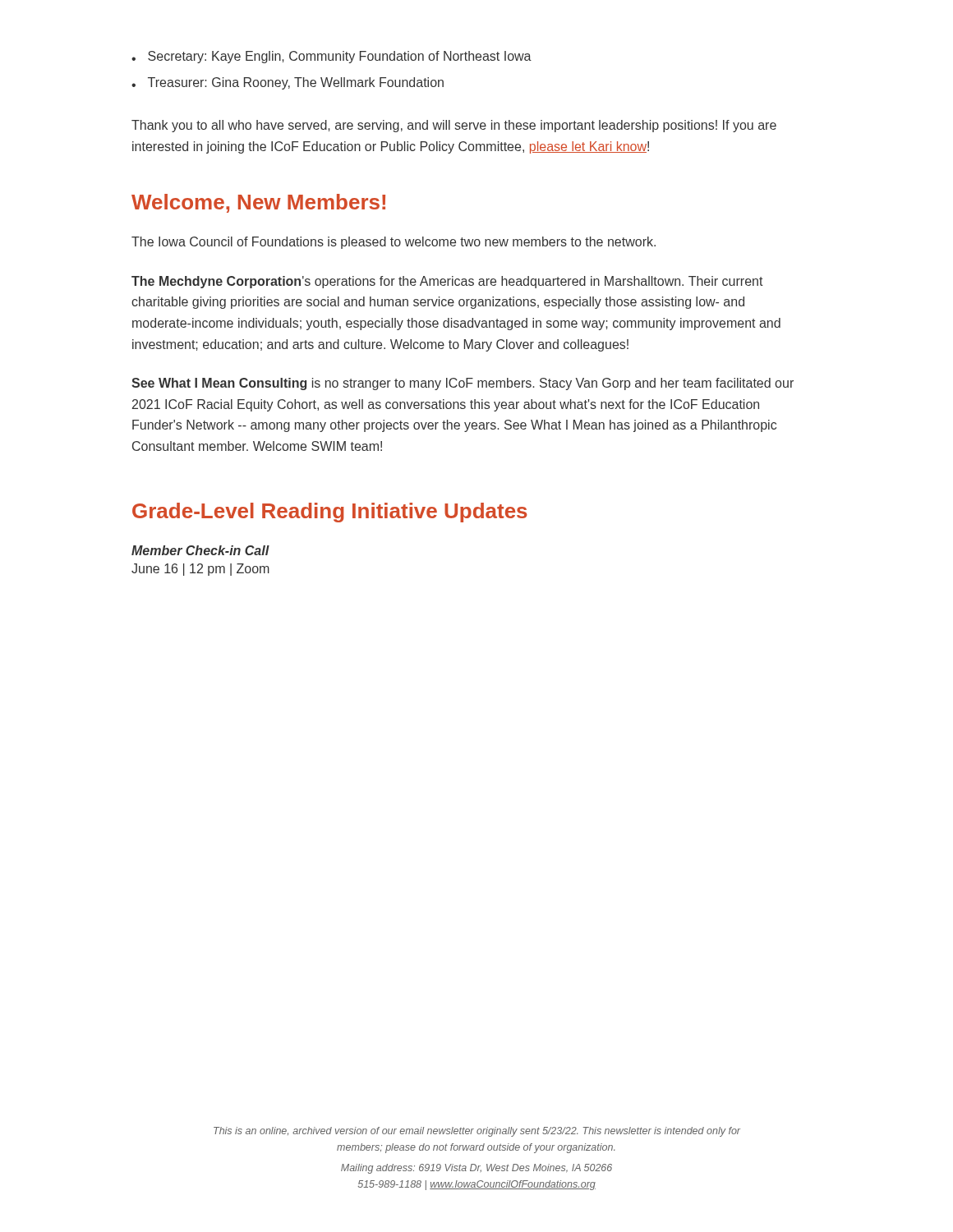This screenshot has width=953, height=1232.
Task: Find the section header that reads "Welcome, New Members!"
Action: tap(259, 202)
